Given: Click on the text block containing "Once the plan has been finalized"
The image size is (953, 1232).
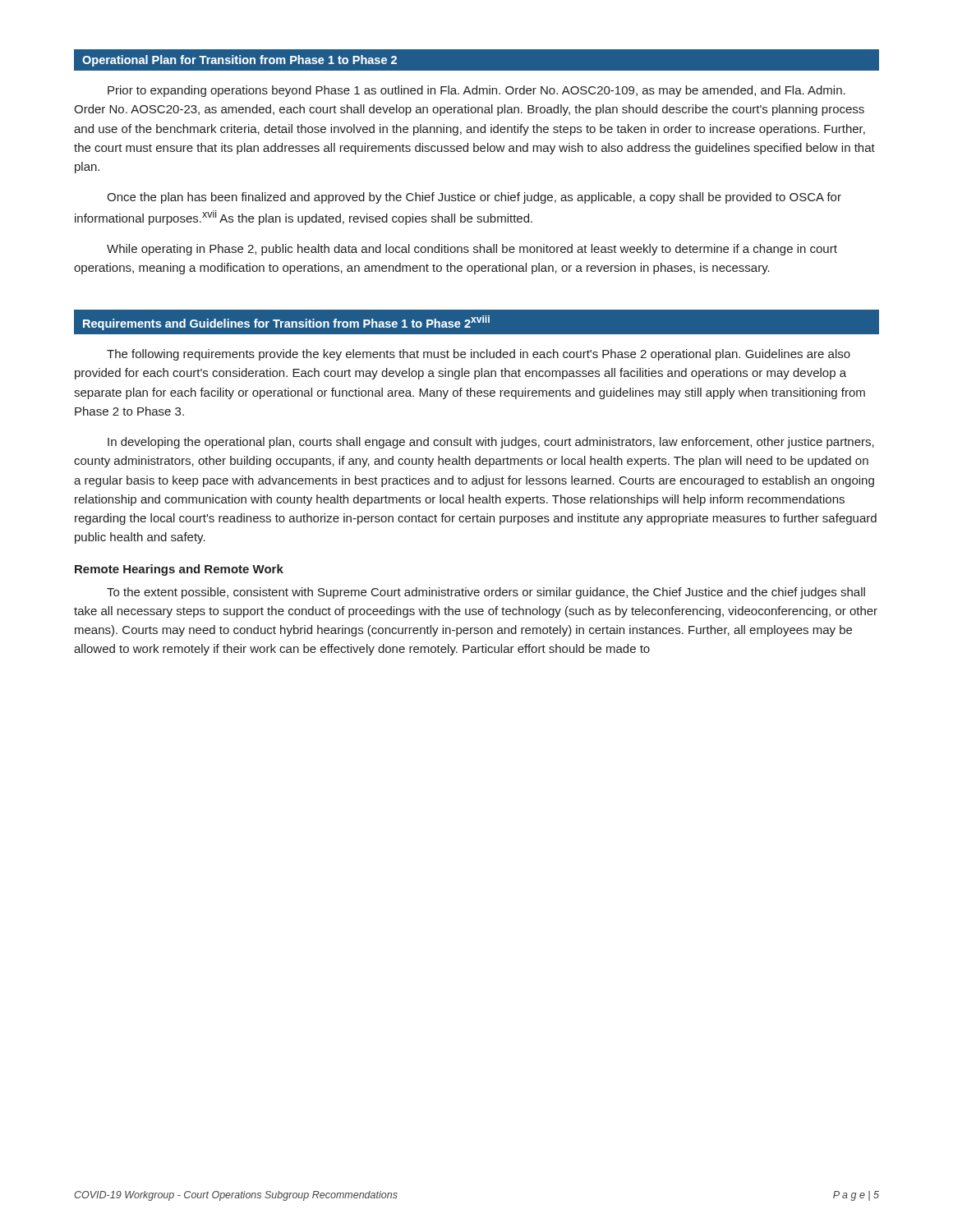Looking at the screenshot, I should (x=476, y=207).
